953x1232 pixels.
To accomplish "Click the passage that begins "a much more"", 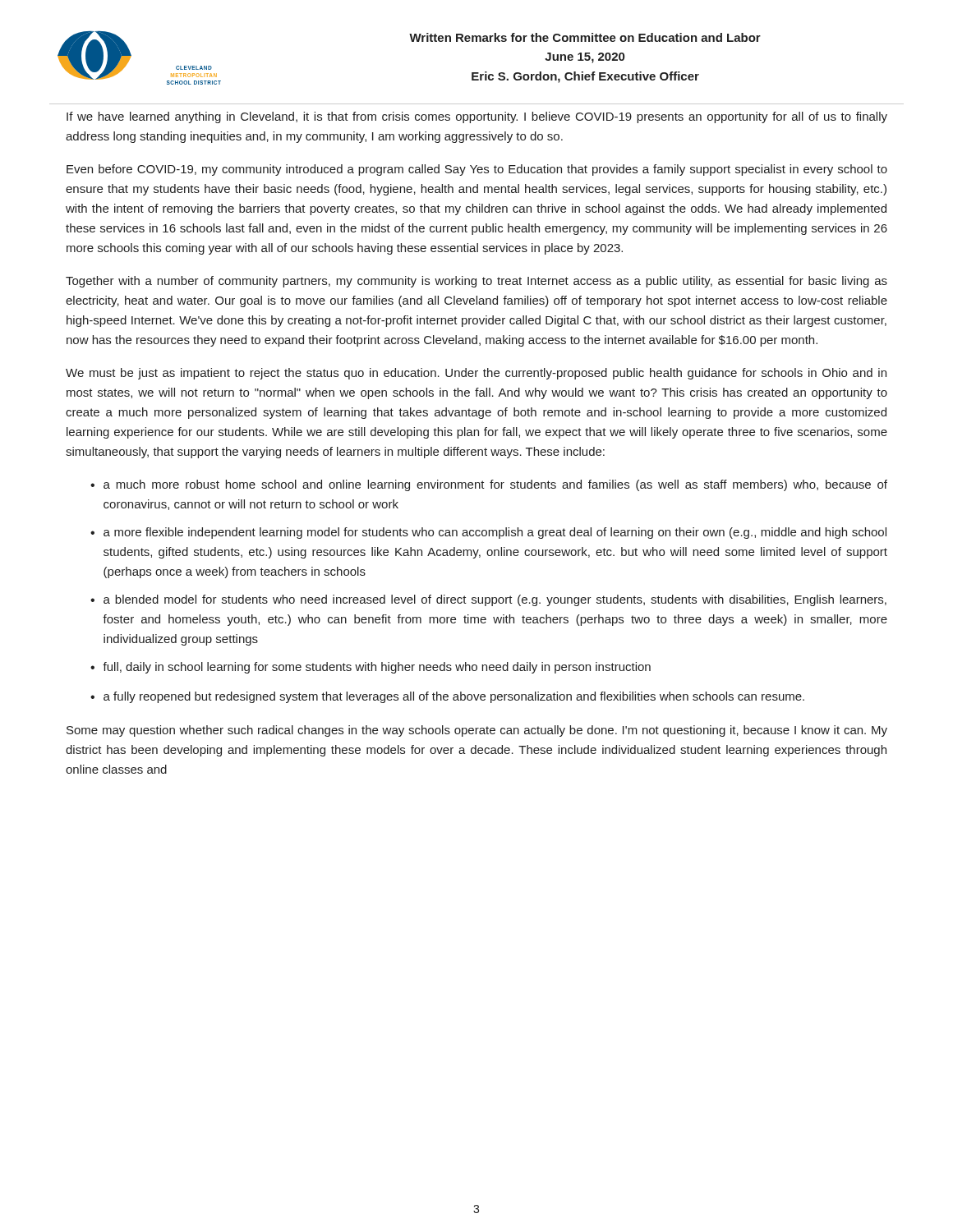I will (x=495, y=494).
